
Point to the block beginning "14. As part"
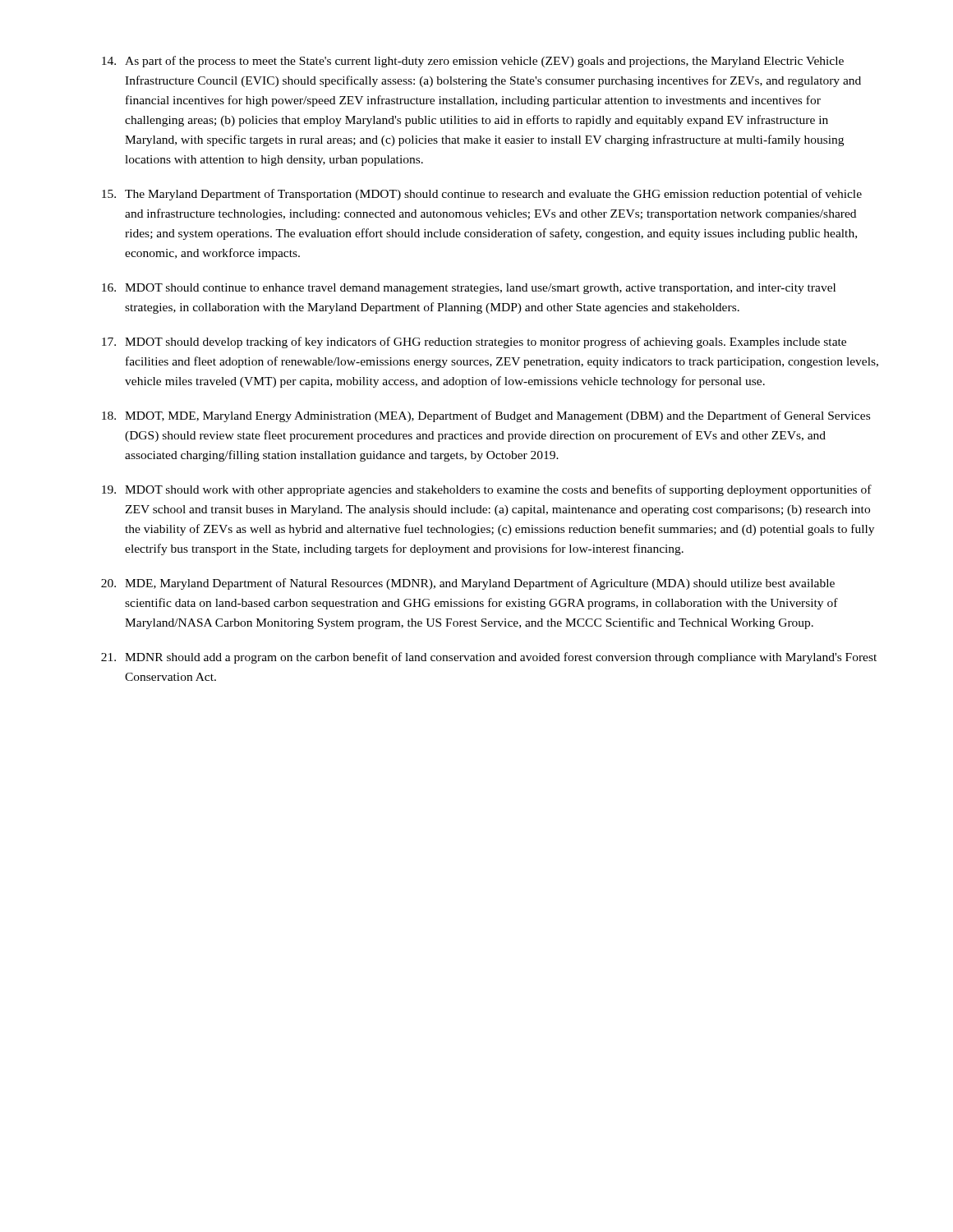[476, 110]
